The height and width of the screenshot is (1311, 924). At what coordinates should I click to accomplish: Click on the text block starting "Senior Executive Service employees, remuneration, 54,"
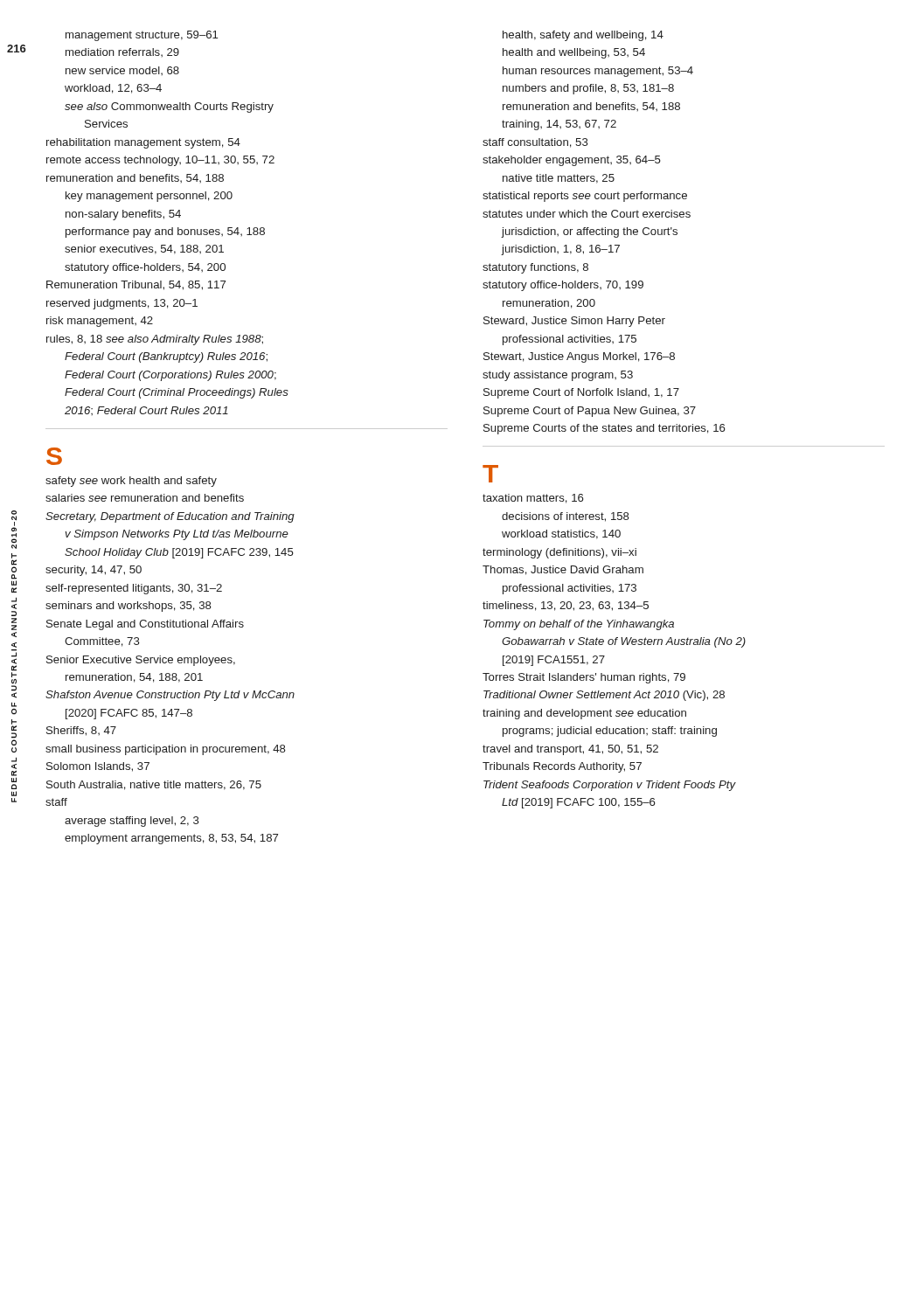pos(141,661)
